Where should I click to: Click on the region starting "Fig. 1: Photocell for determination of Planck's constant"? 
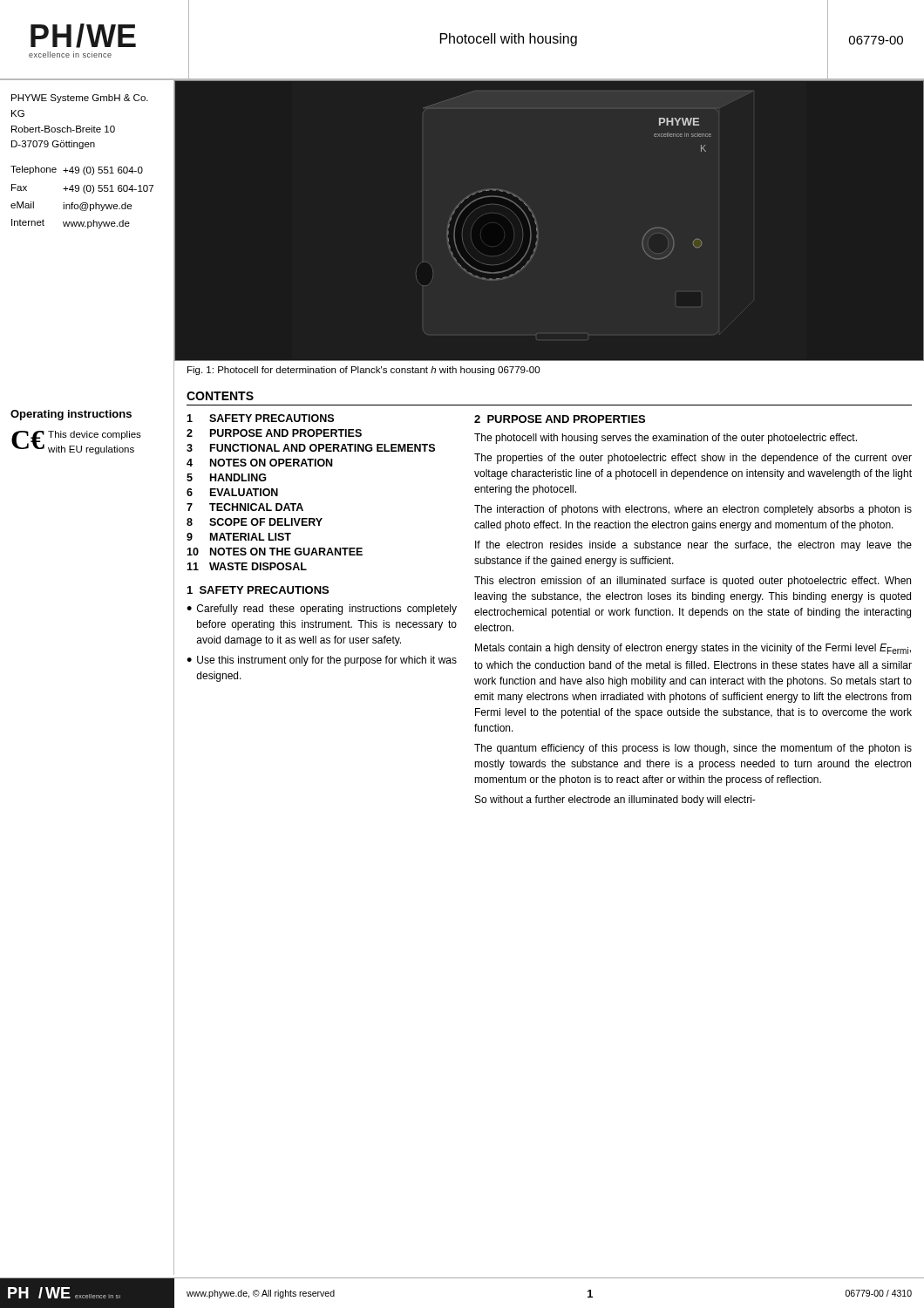click(x=363, y=370)
